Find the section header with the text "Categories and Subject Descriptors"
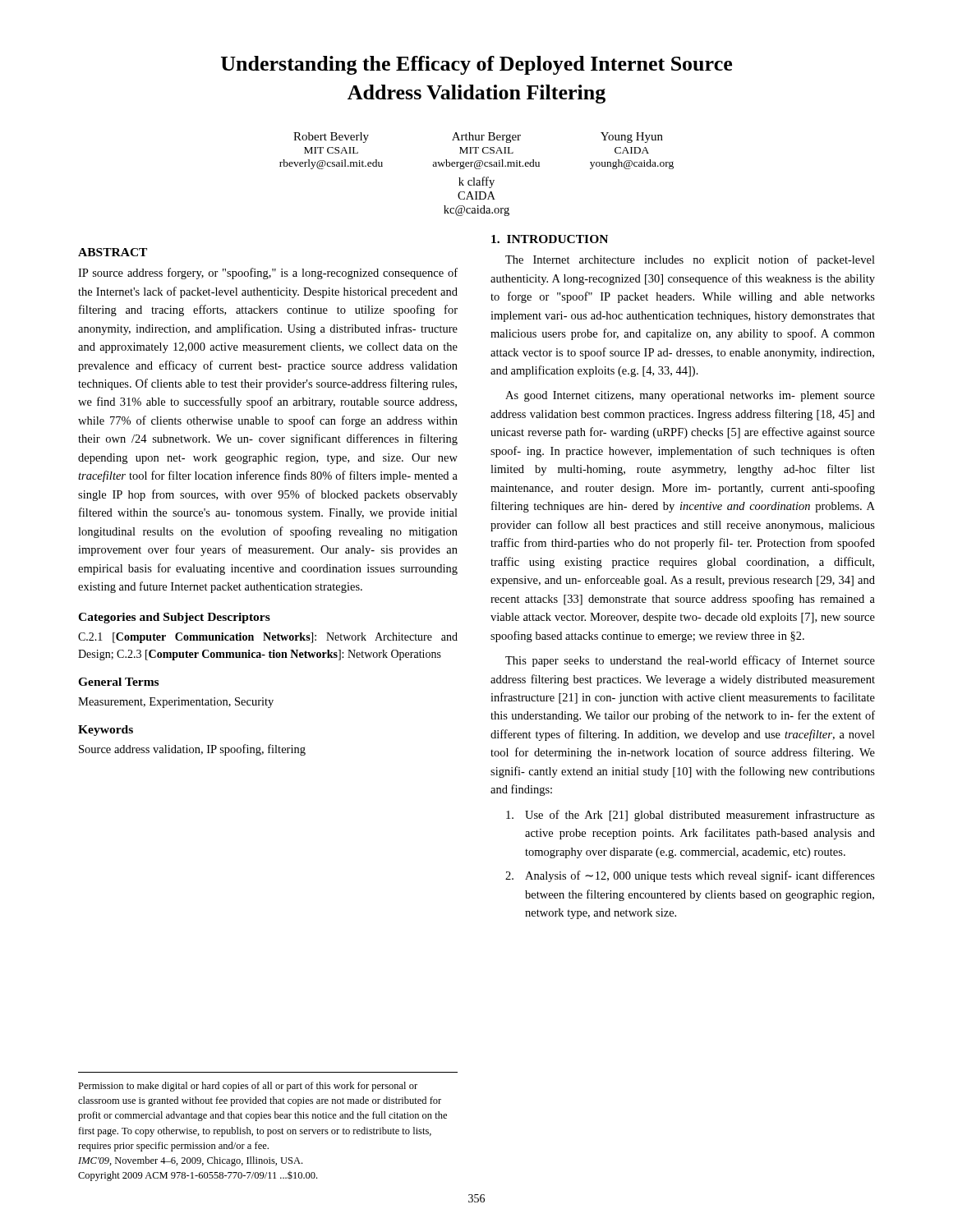This screenshot has width=953, height=1232. click(174, 616)
